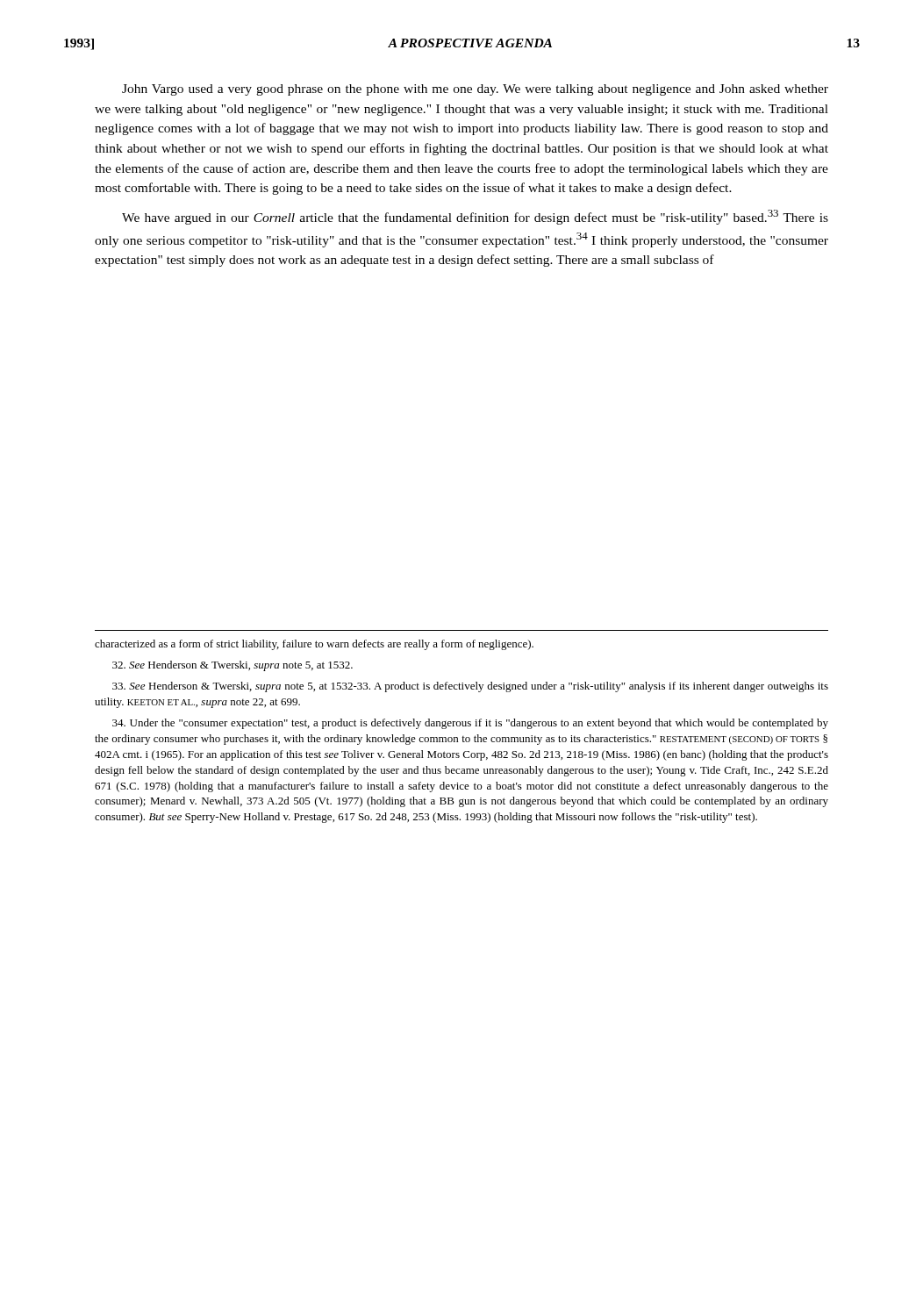
Task: Point to the text block starting "characterized as a"
Action: point(462,731)
